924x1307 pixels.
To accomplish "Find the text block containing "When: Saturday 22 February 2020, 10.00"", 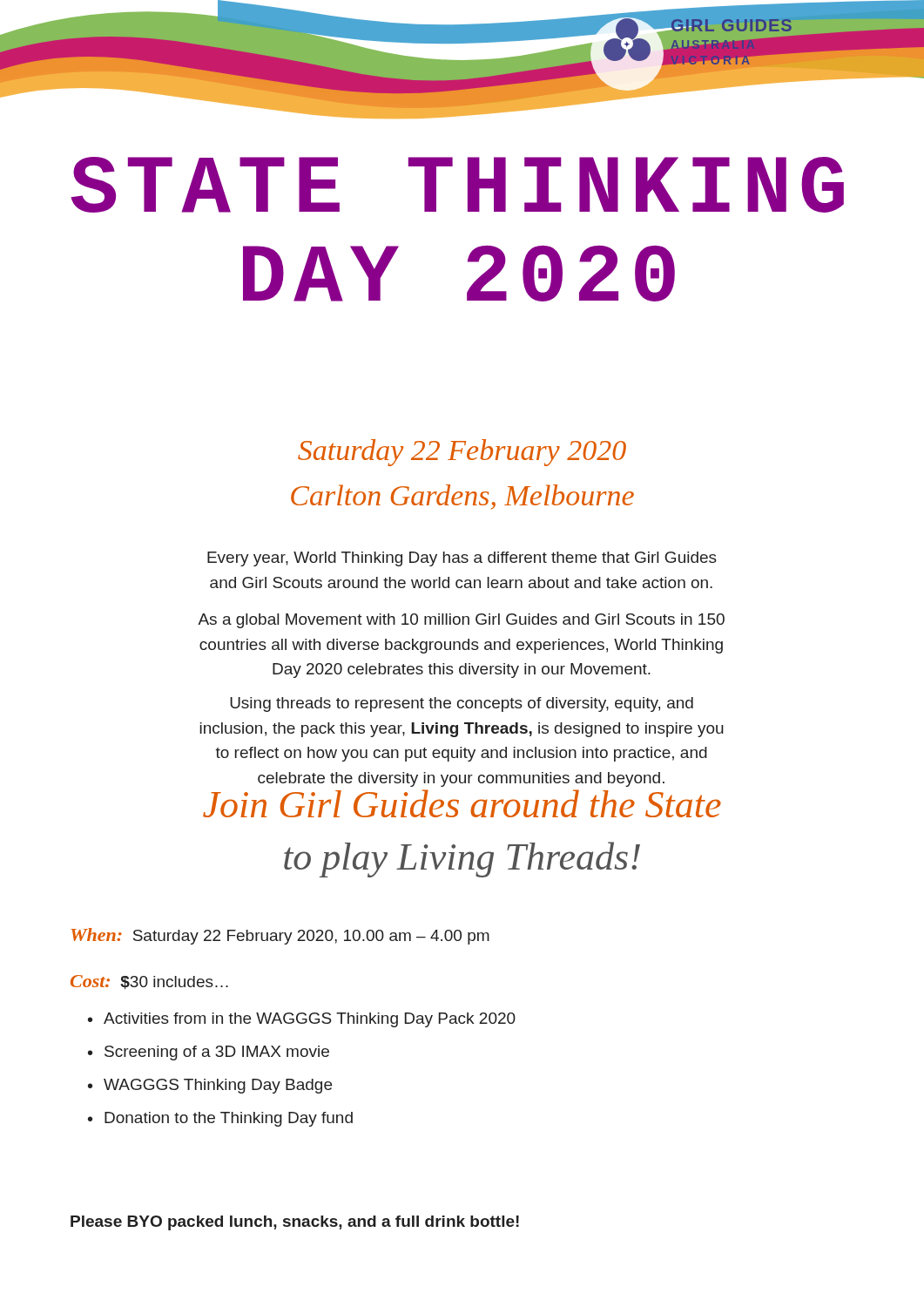I will (280, 935).
